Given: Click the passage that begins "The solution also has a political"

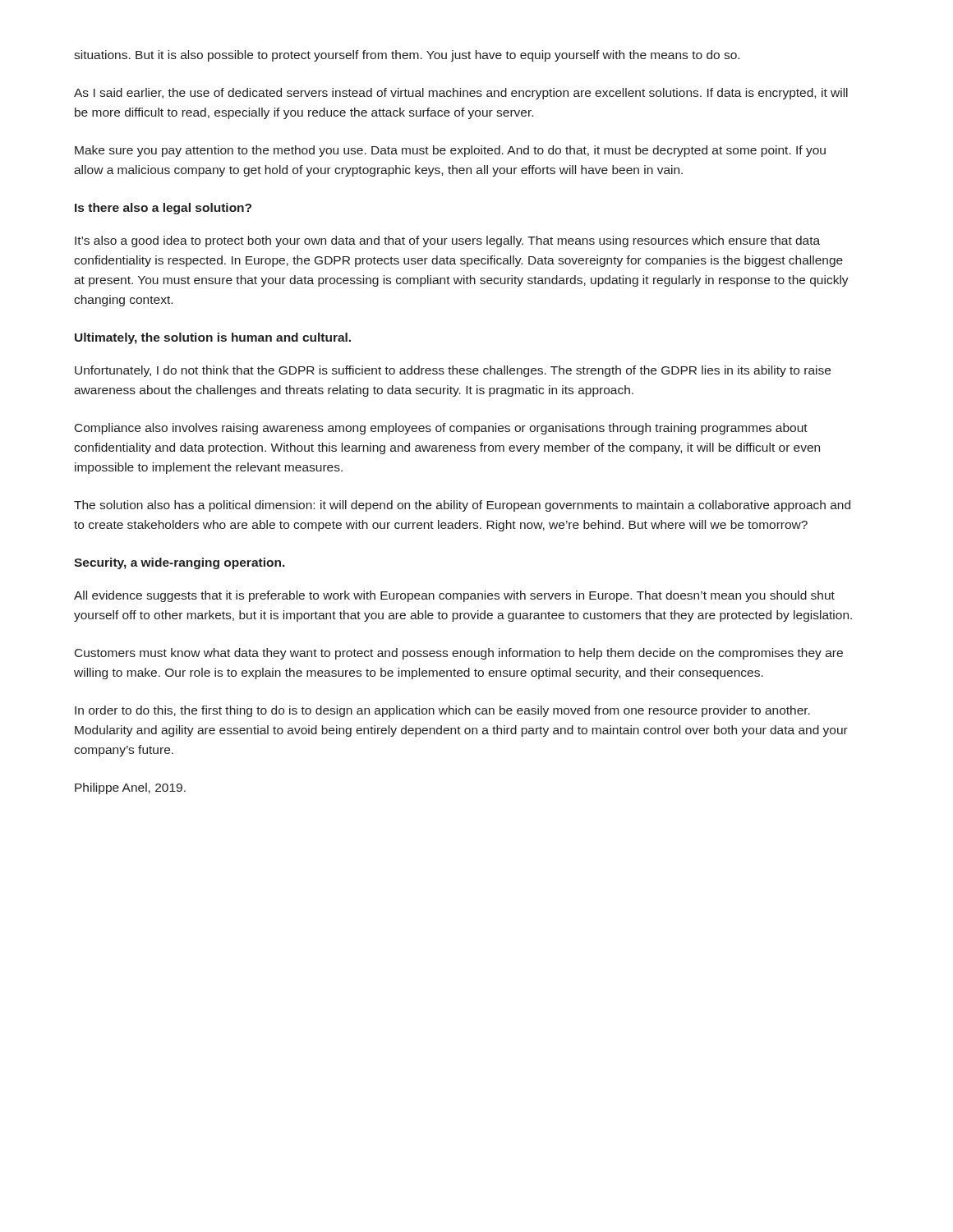Looking at the screenshot, I should click(463, 515).
